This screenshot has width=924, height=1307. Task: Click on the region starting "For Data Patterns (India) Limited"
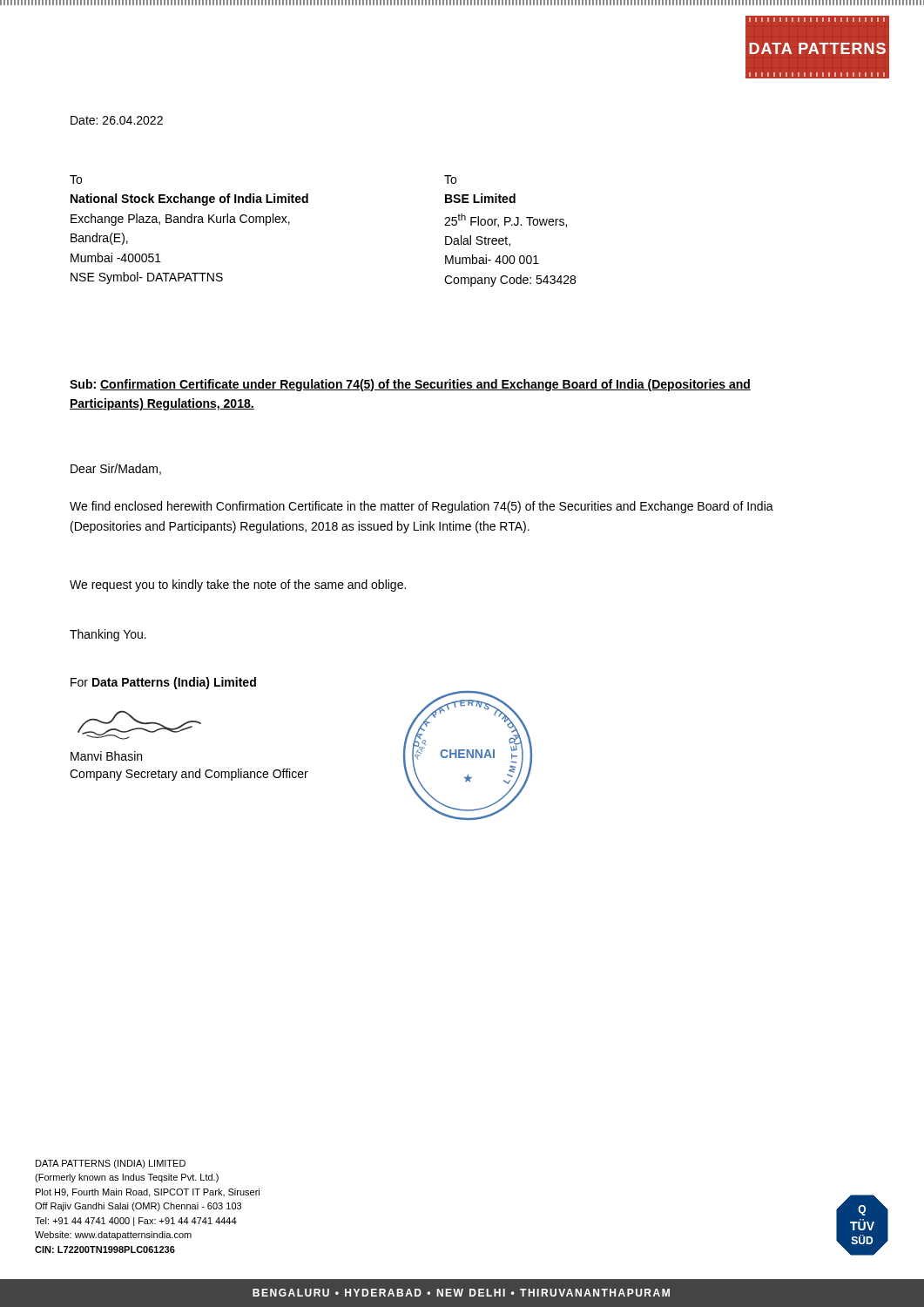[163, 682]
